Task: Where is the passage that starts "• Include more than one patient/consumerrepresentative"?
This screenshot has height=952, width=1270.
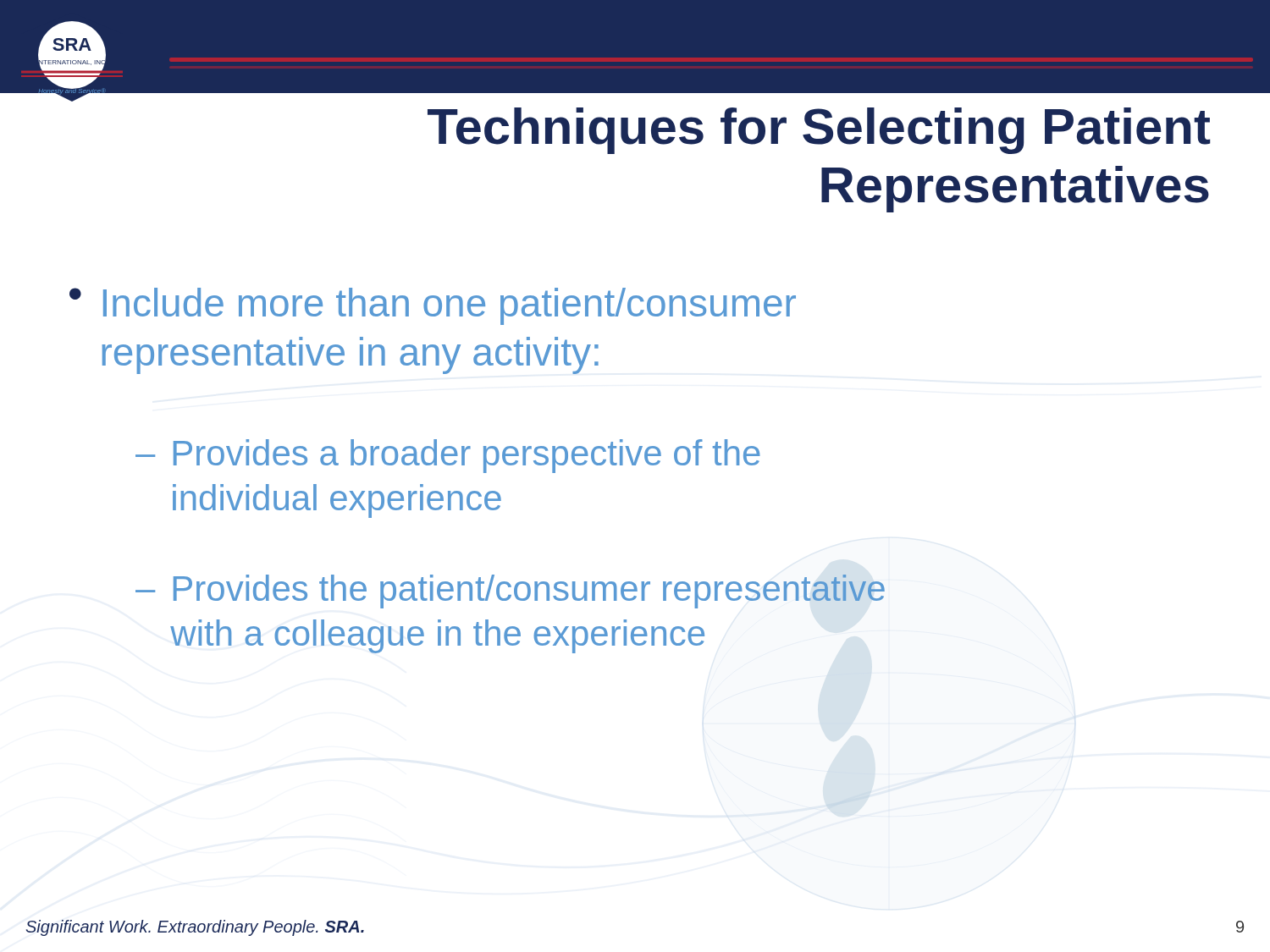Action: tap(639, 328)
